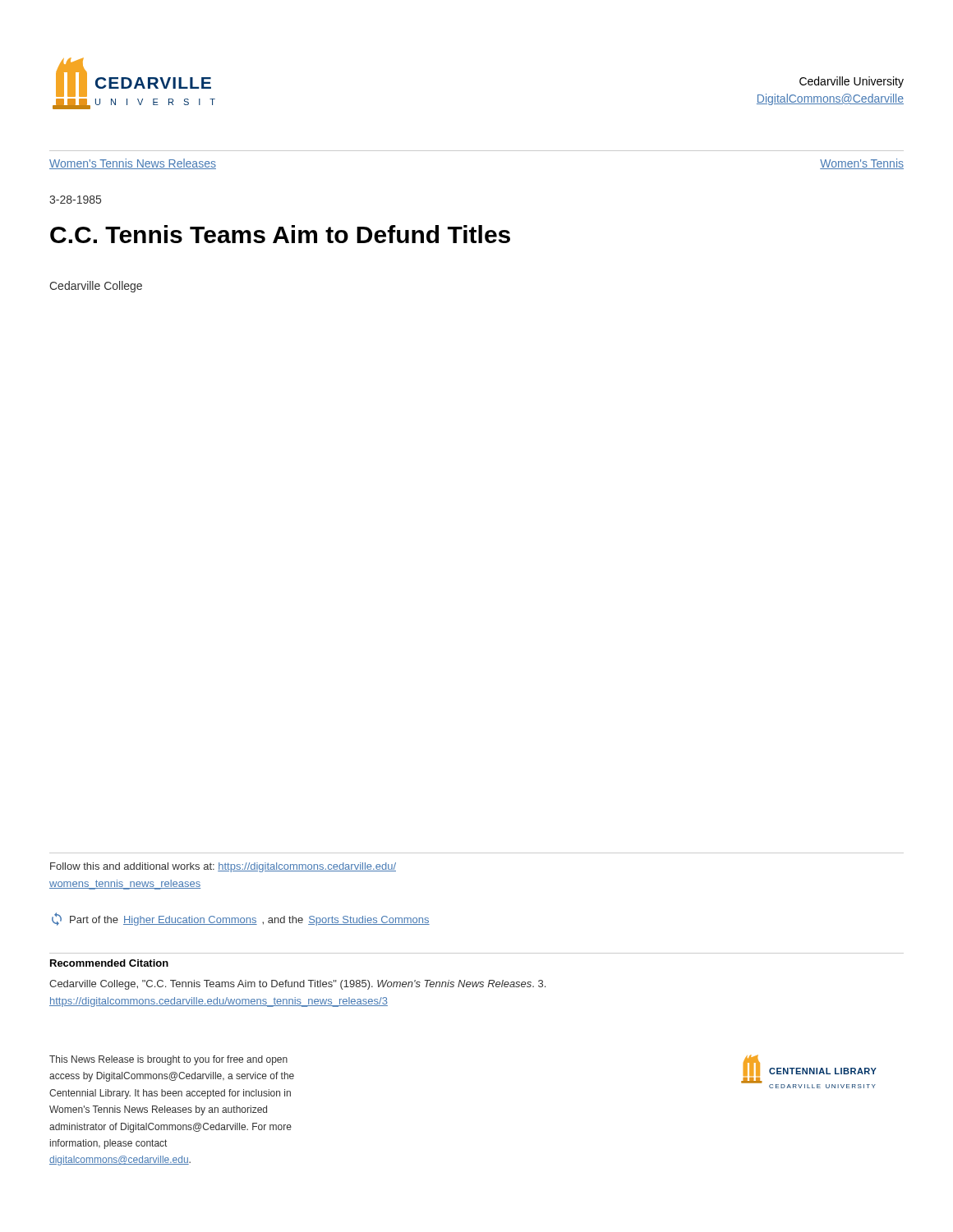Click the passage that begins "This News Release"
This screenshot has width=953, height=1232.
point(172,1110)
